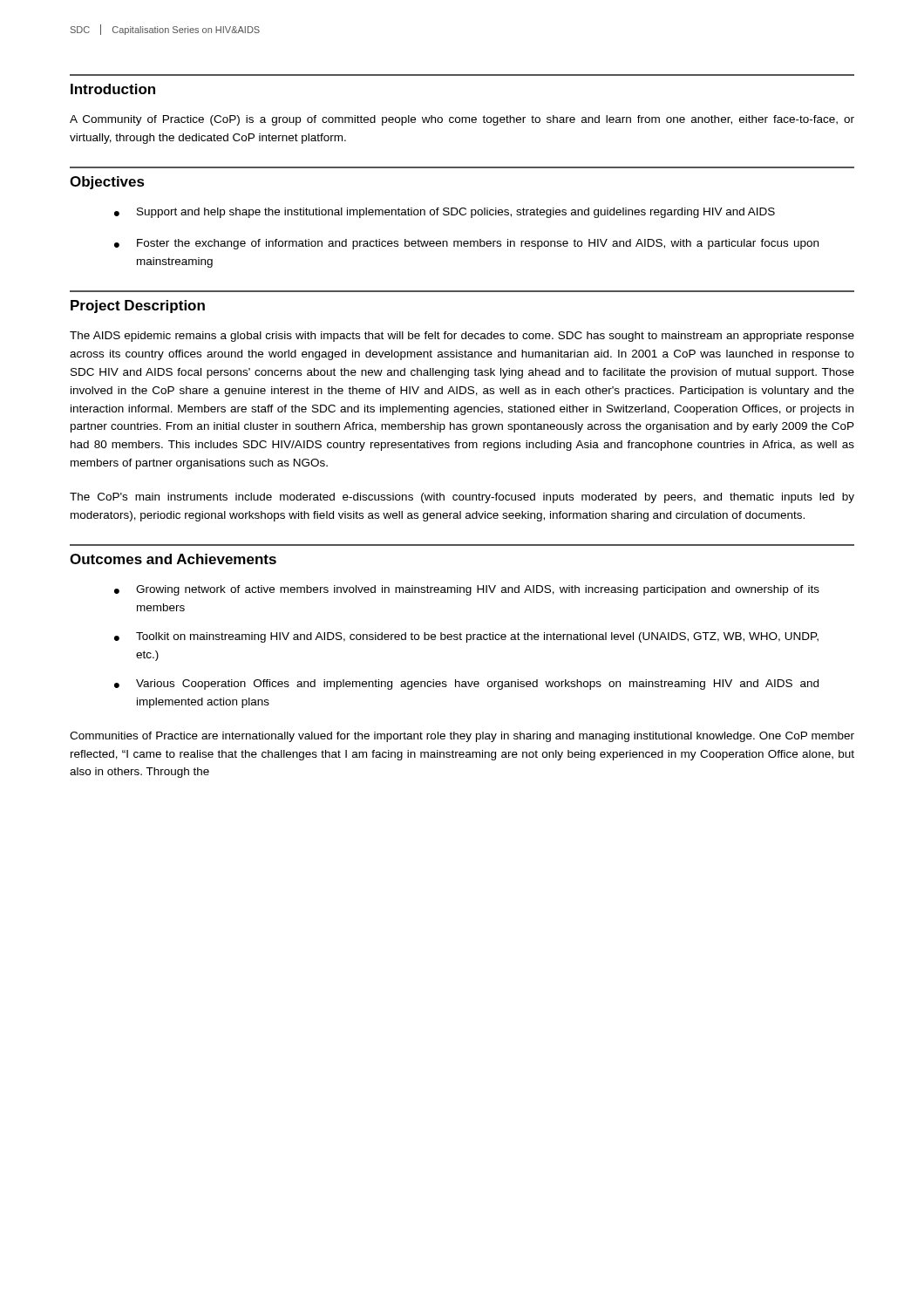
Task: Click where it says "Outcomes and Achievements"
Action: tap(173, 559)
